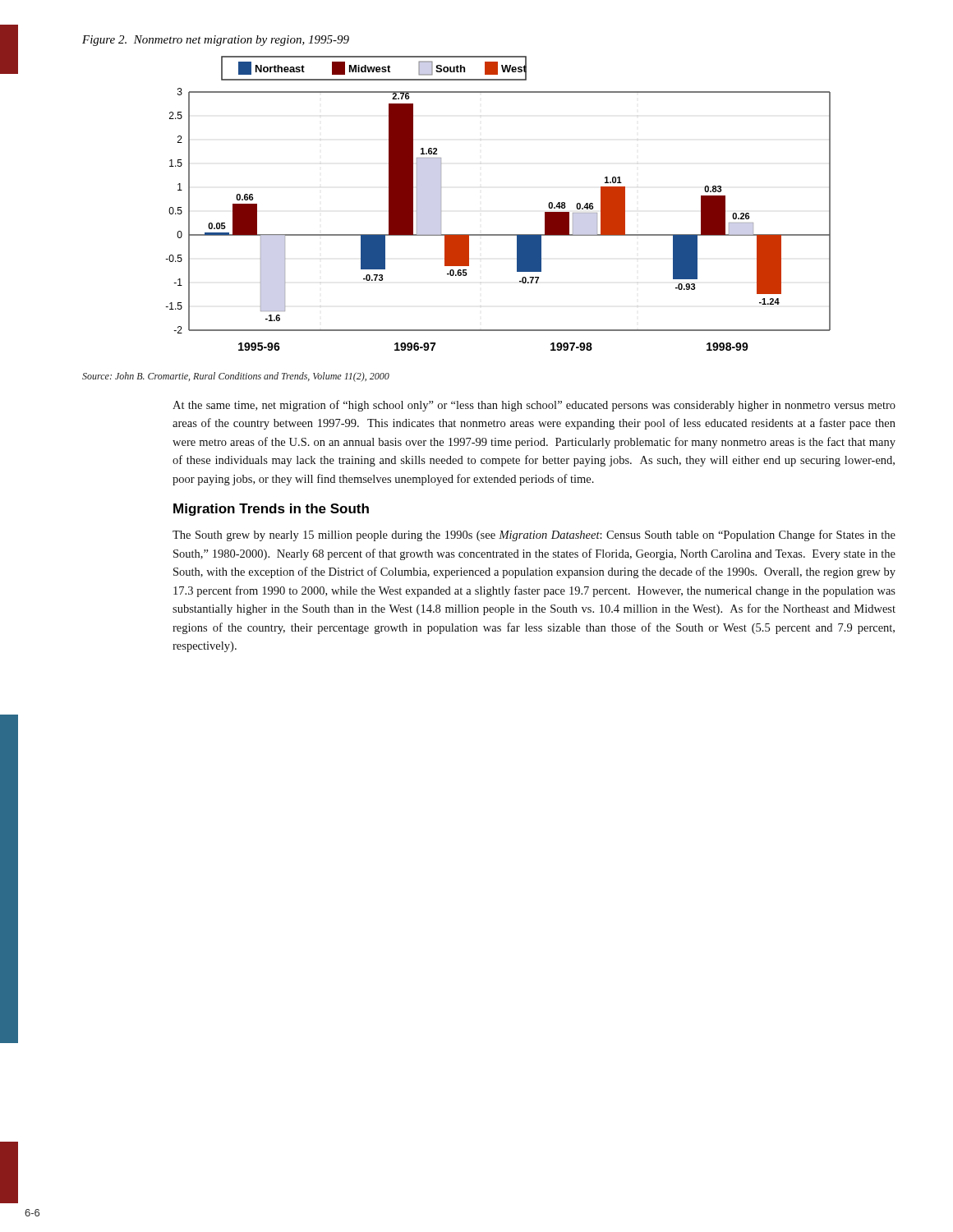This screenshot has height=1232, width=953.
Task: Select the grouped bar chart
Action: pyautogui.click(x=493, y=211)
